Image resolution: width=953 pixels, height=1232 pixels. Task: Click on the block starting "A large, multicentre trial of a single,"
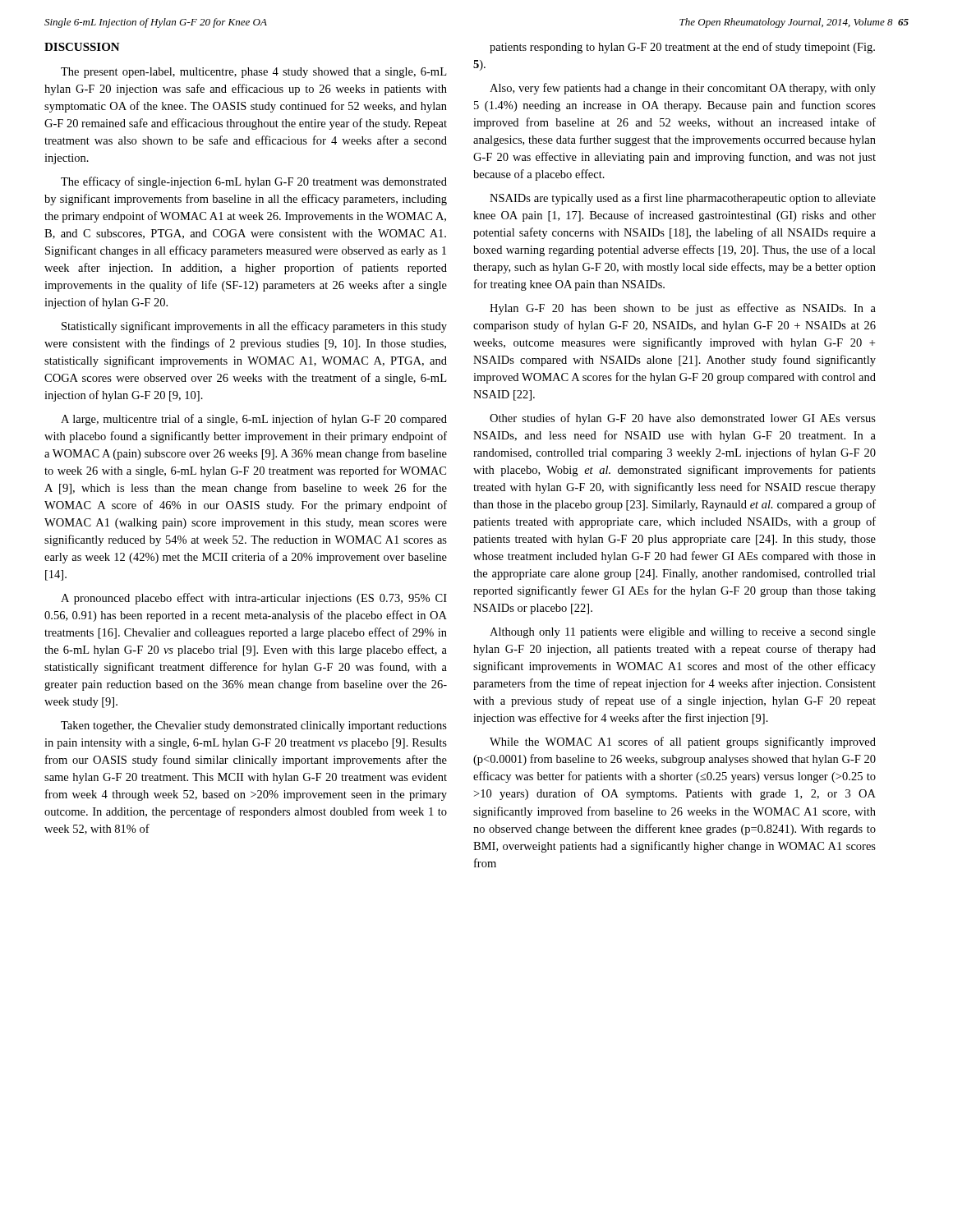pos(246,497)
